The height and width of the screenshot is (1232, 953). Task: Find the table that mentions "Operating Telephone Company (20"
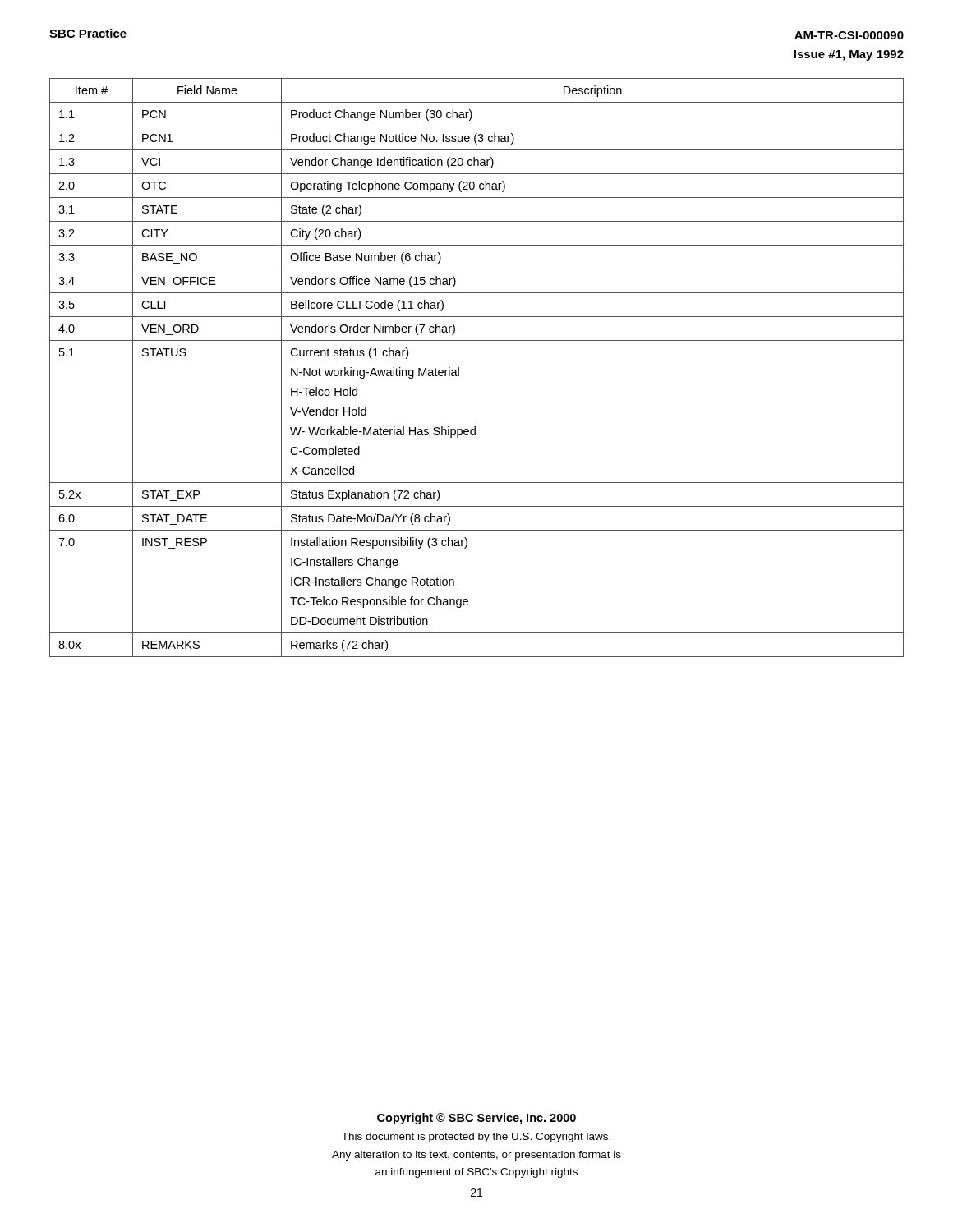476,368
